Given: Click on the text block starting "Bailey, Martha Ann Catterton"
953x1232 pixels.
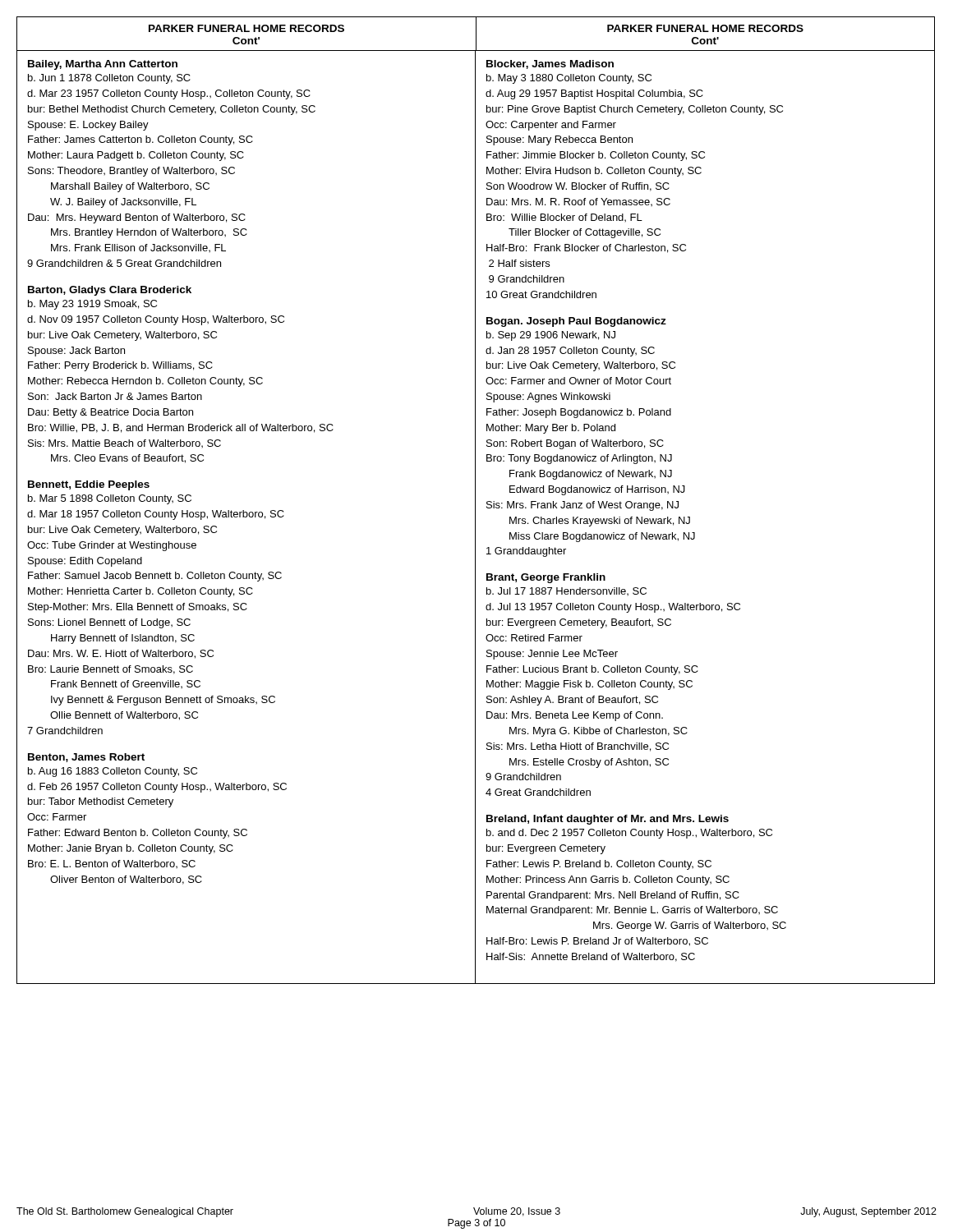Looking at the screenshot, I should [x=103, y=64].
